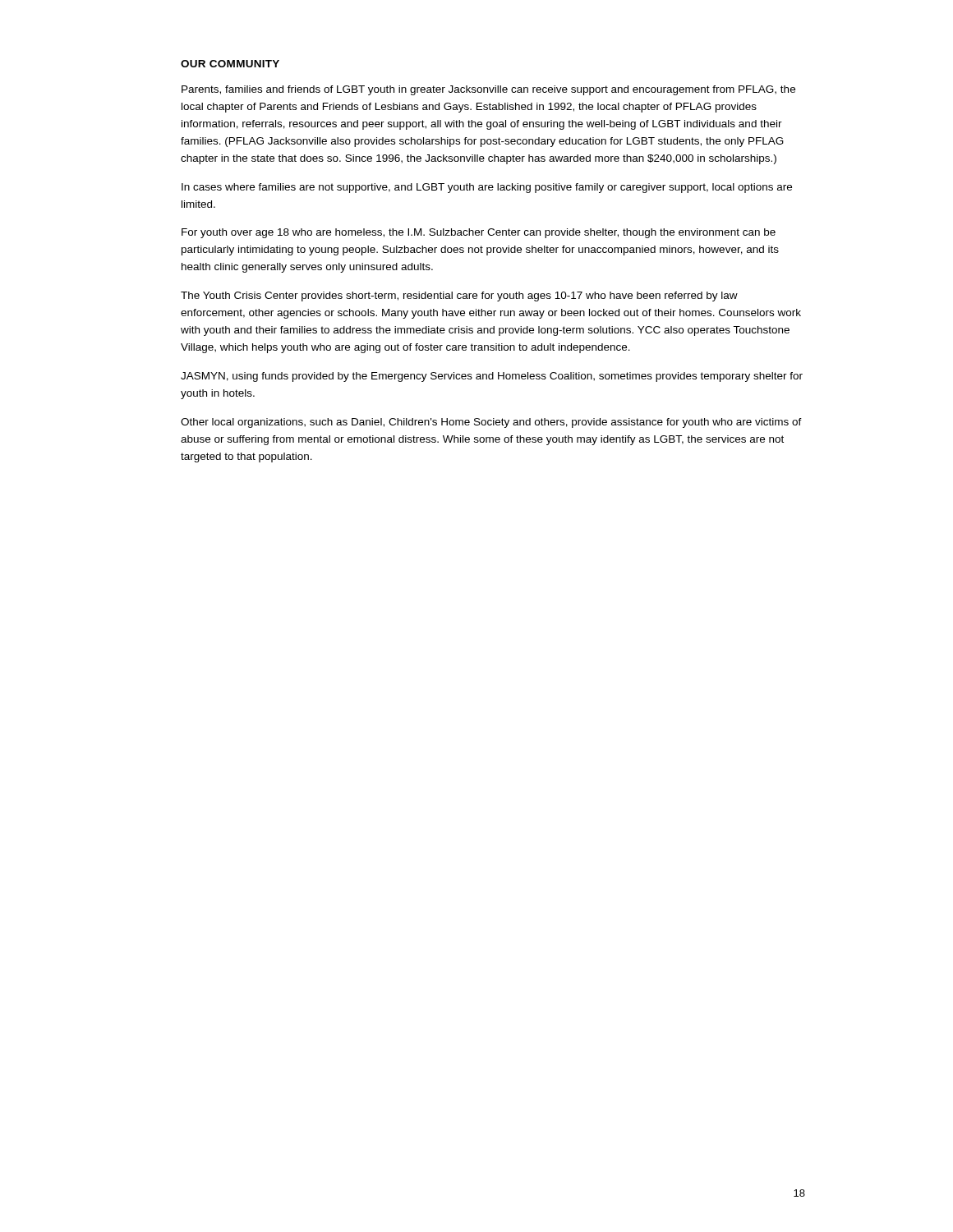Screen dimensions: 1232x953
Task: Locate the block of text that opens with "For youth over age 18 who are homeless,"
Action: coord(480,250)
